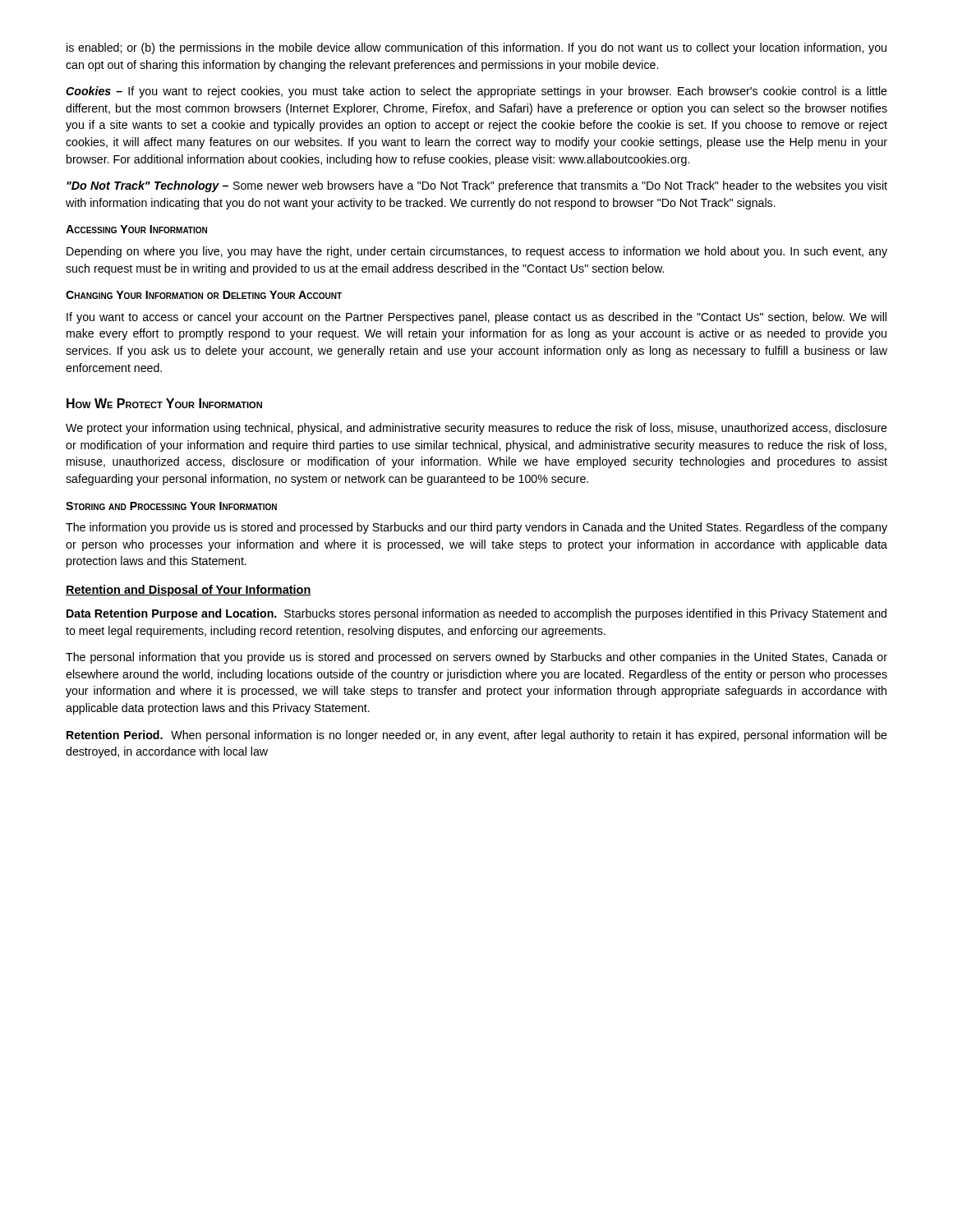953x1232 pixels.
Task: Find "Accessing Your Information" on this page
Action: point(136,229)
